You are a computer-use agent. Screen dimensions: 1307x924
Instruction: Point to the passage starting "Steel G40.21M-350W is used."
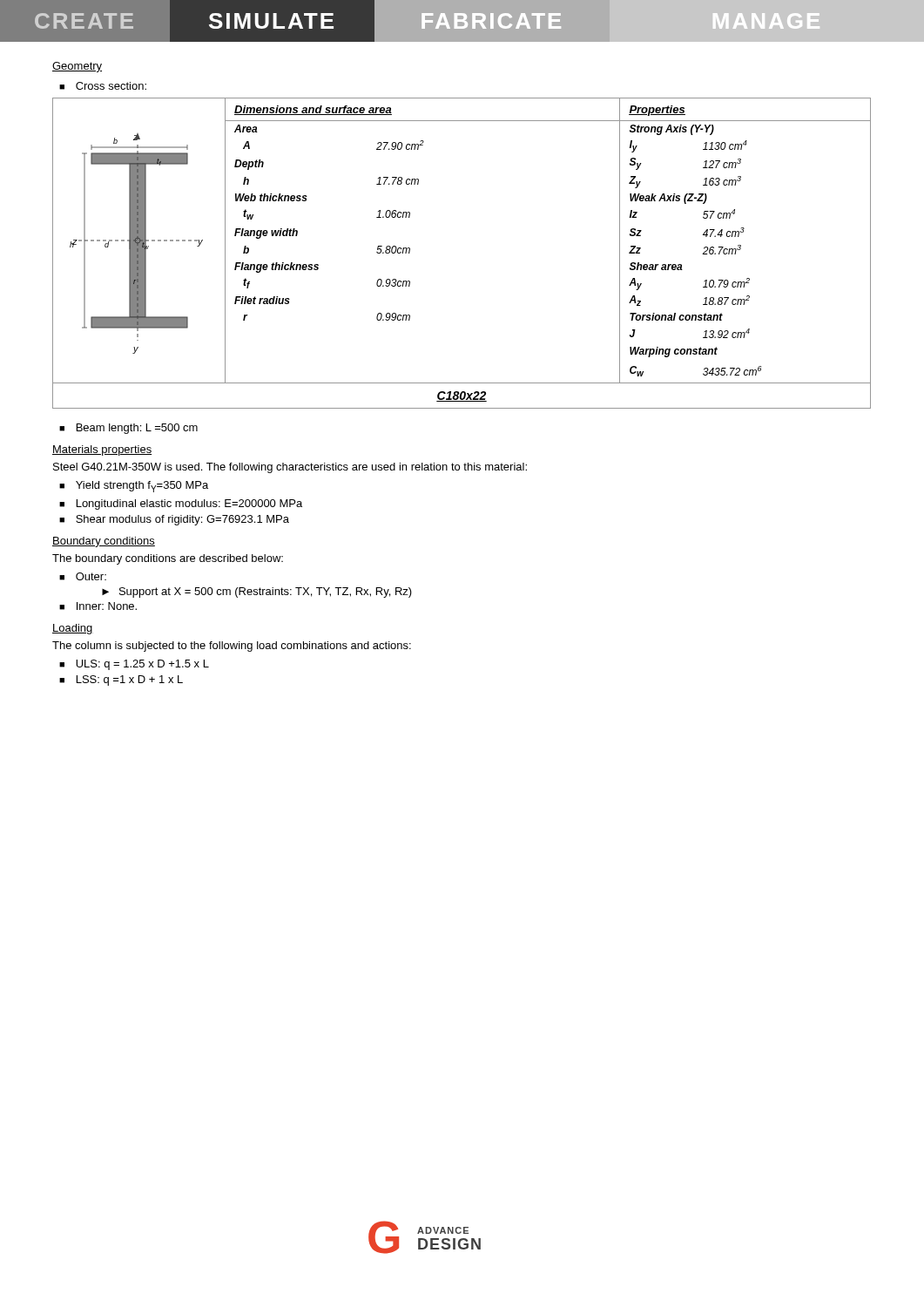290,467
